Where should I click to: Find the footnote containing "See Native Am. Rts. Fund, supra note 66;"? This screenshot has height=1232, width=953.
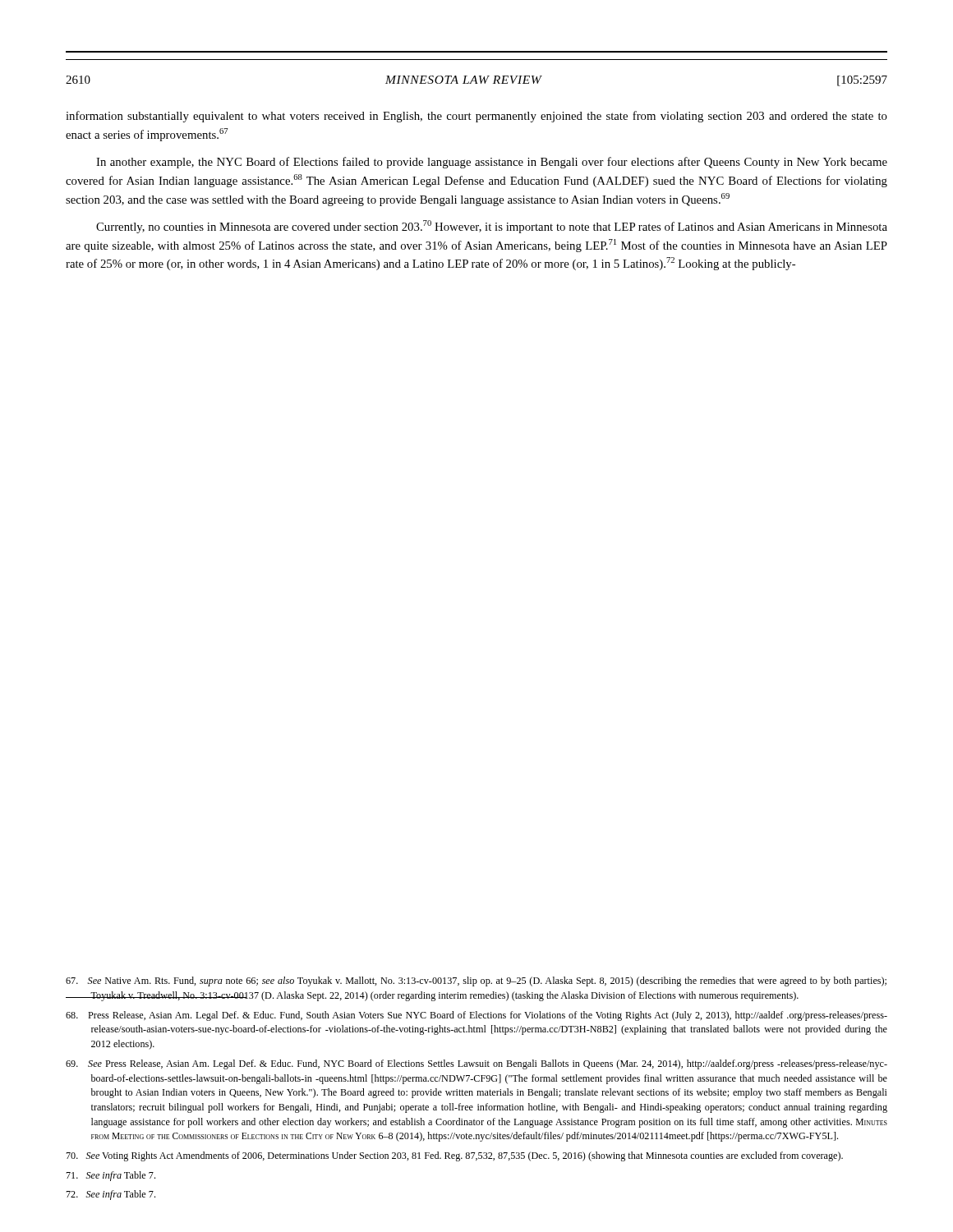pyautogui.click(x=476, y=988)
